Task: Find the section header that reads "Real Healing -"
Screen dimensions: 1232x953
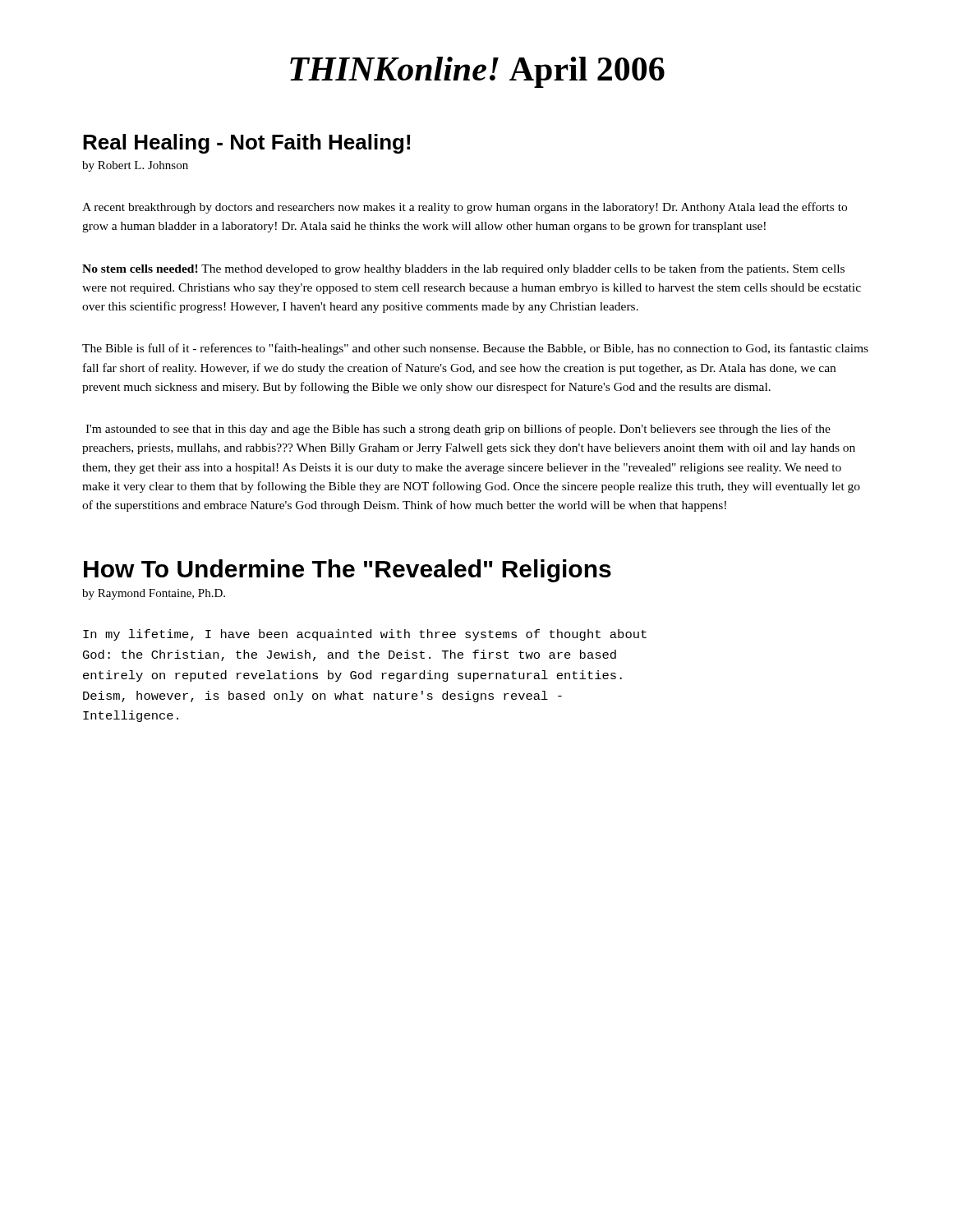Action: pyautogui.click(x=247, y=142)
